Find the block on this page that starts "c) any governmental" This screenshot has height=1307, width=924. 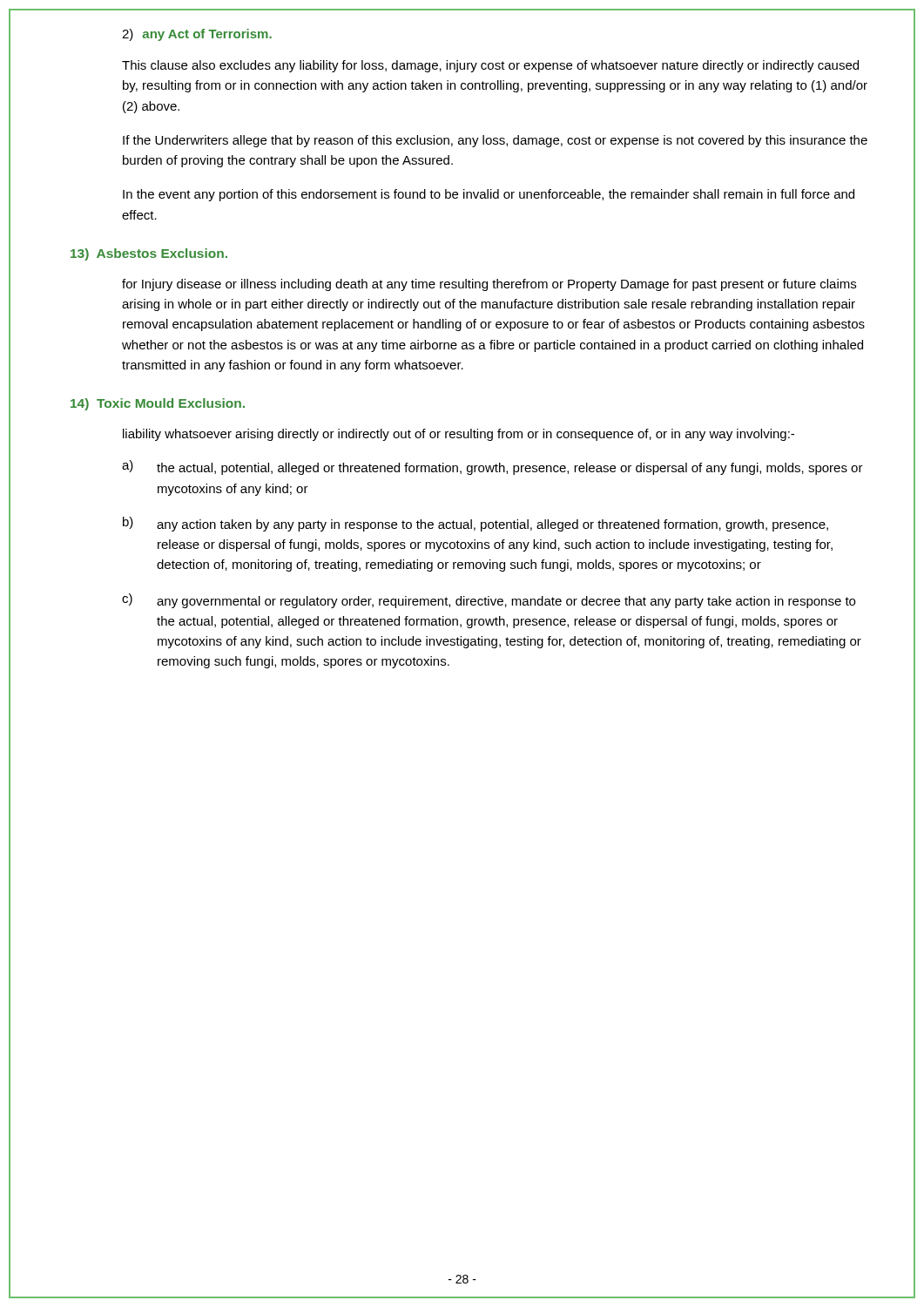point(497,631)
